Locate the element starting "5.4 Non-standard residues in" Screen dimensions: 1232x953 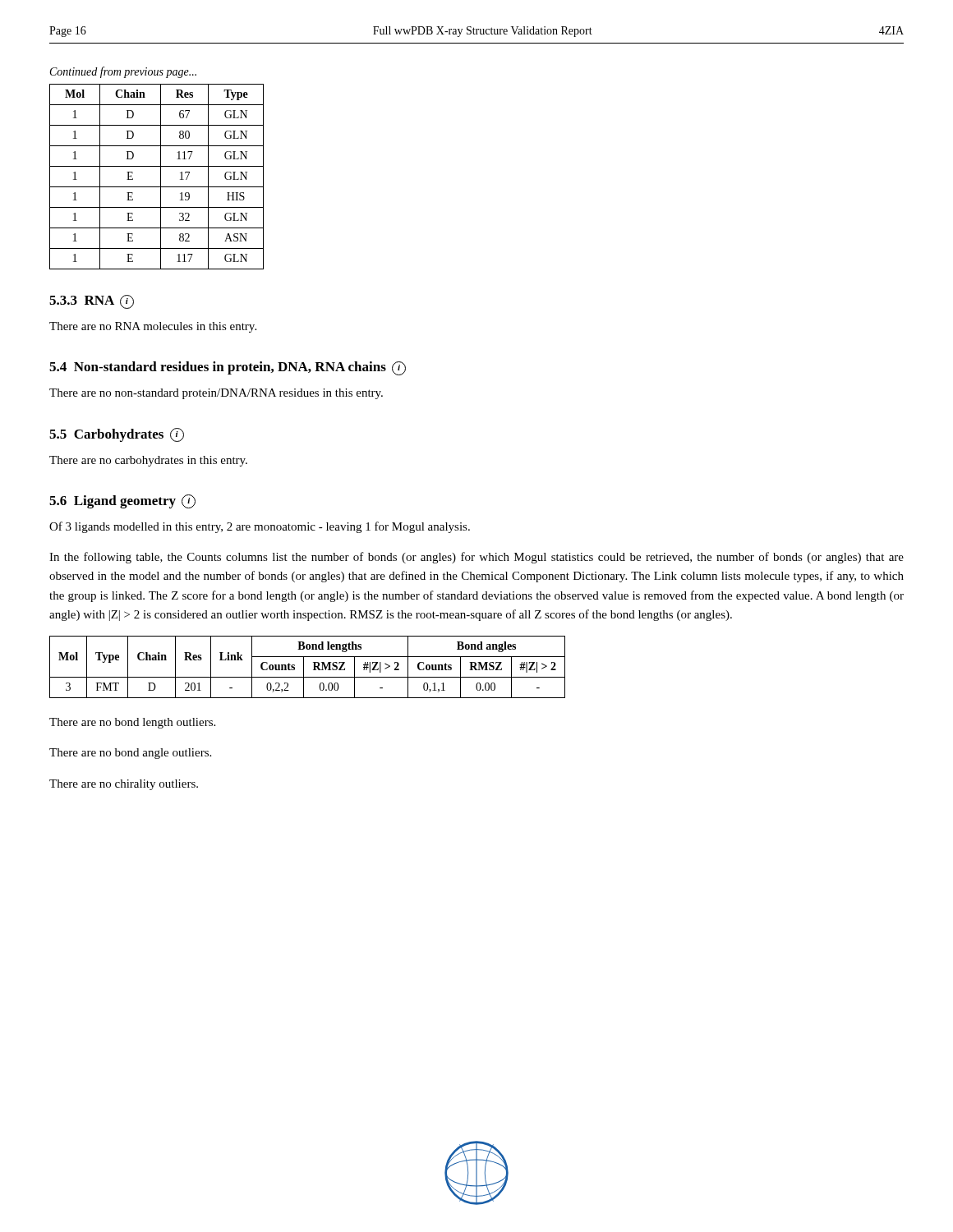point(228,367)
